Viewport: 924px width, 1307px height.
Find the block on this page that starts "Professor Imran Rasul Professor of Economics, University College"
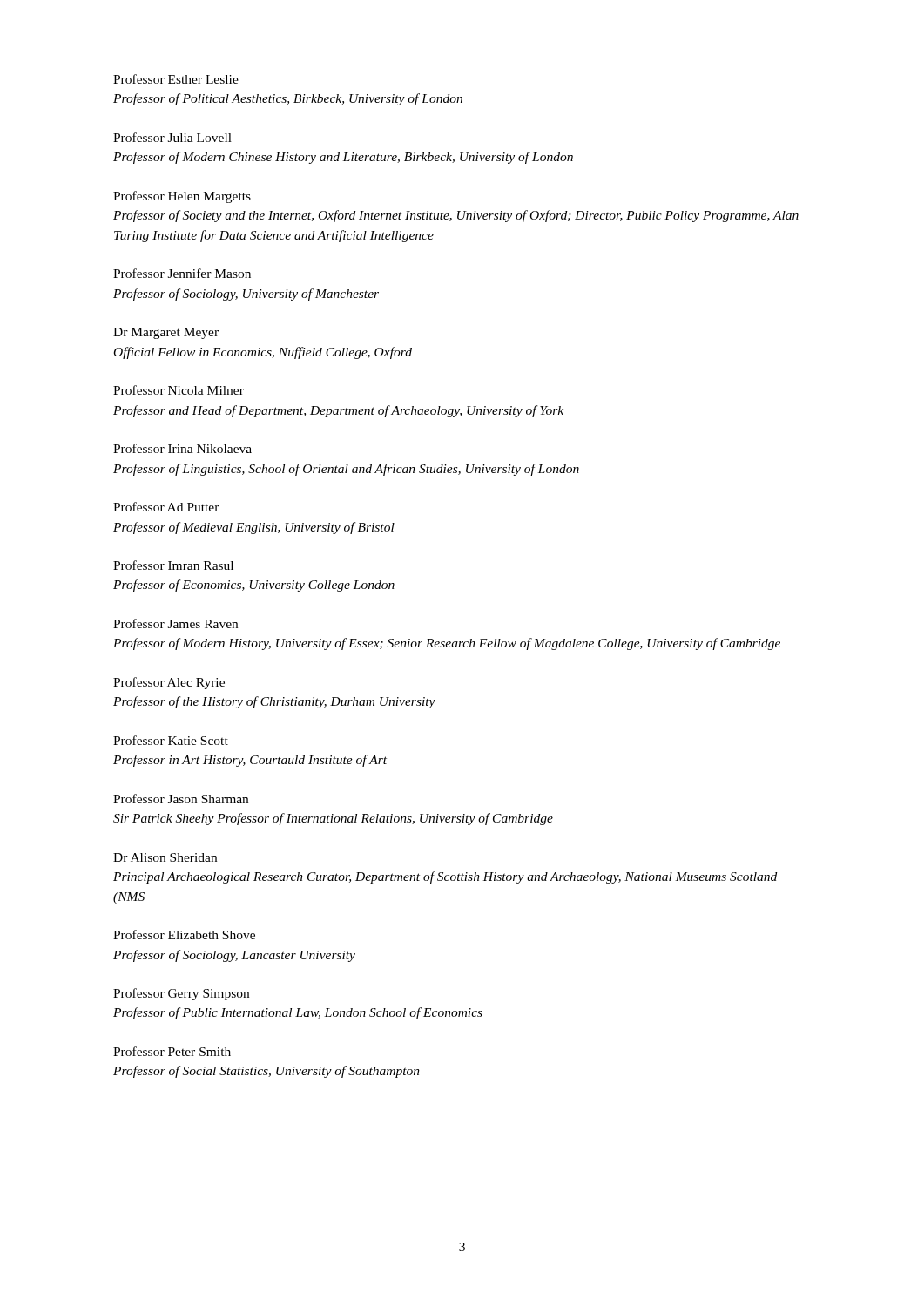click(173, 565)
